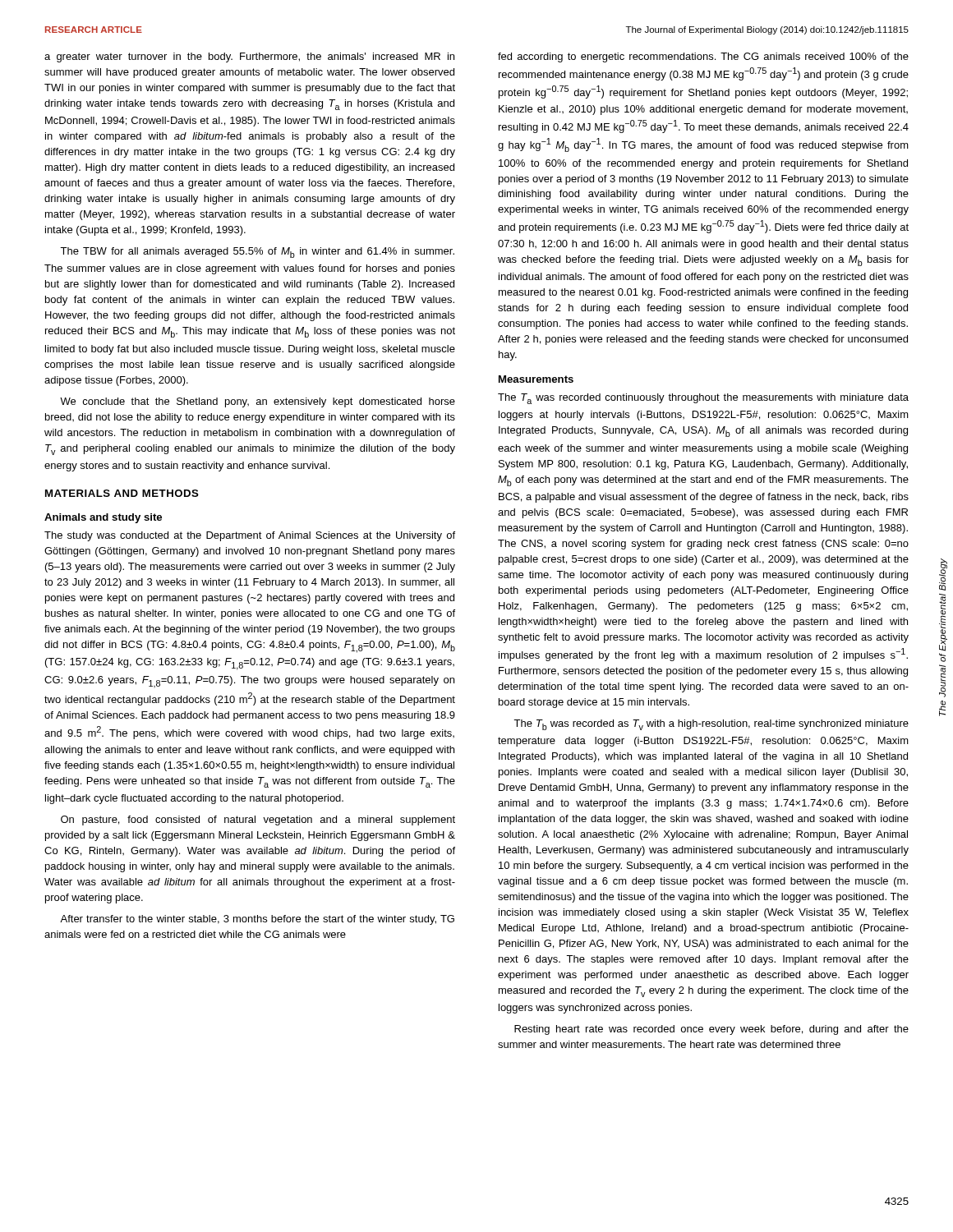Point to the passage starting "The Journal of Experimental"
The image size is (953, 1232).
click(943, 638)
